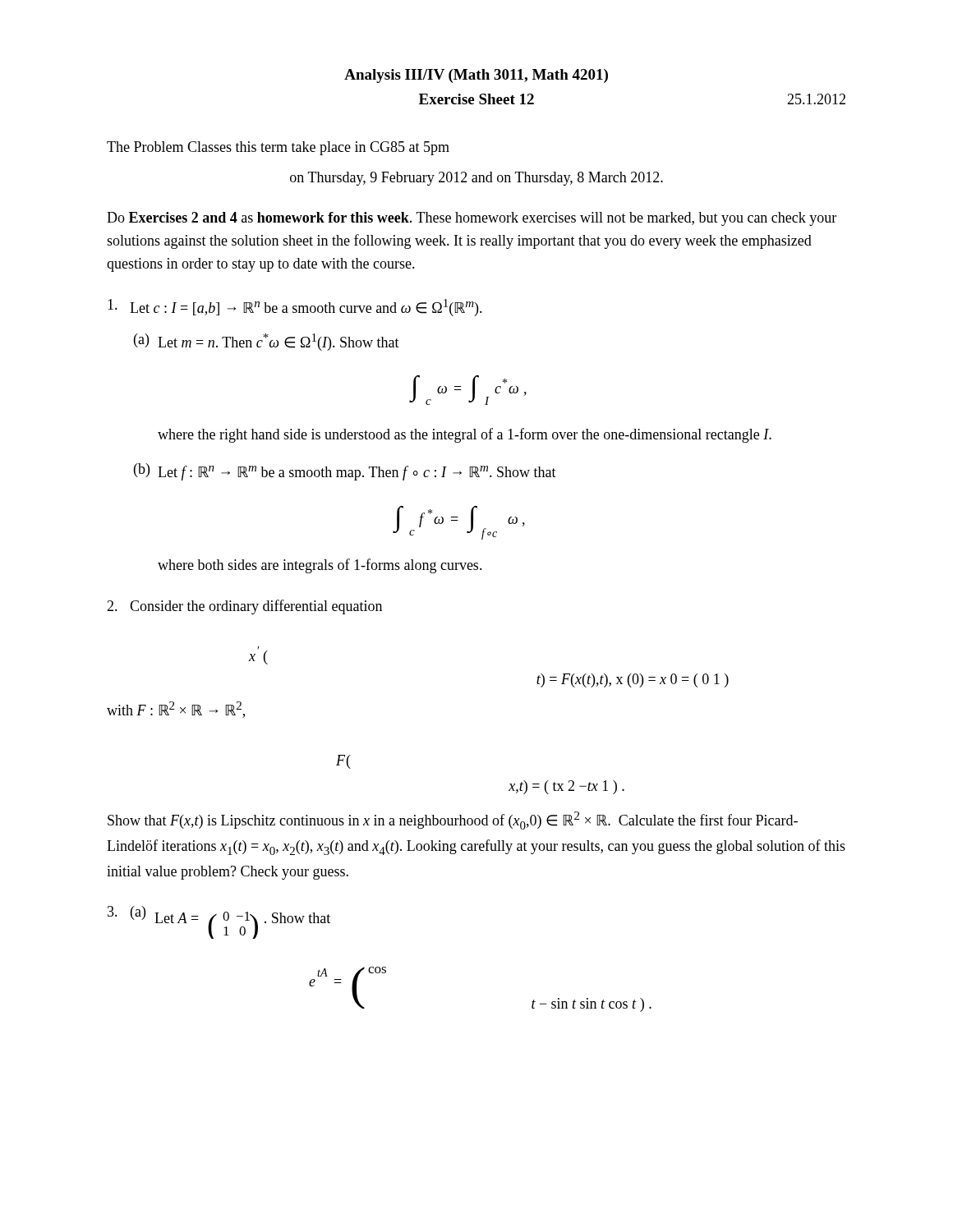Find the formula containing "∫ c ω ="

point(476,387)
